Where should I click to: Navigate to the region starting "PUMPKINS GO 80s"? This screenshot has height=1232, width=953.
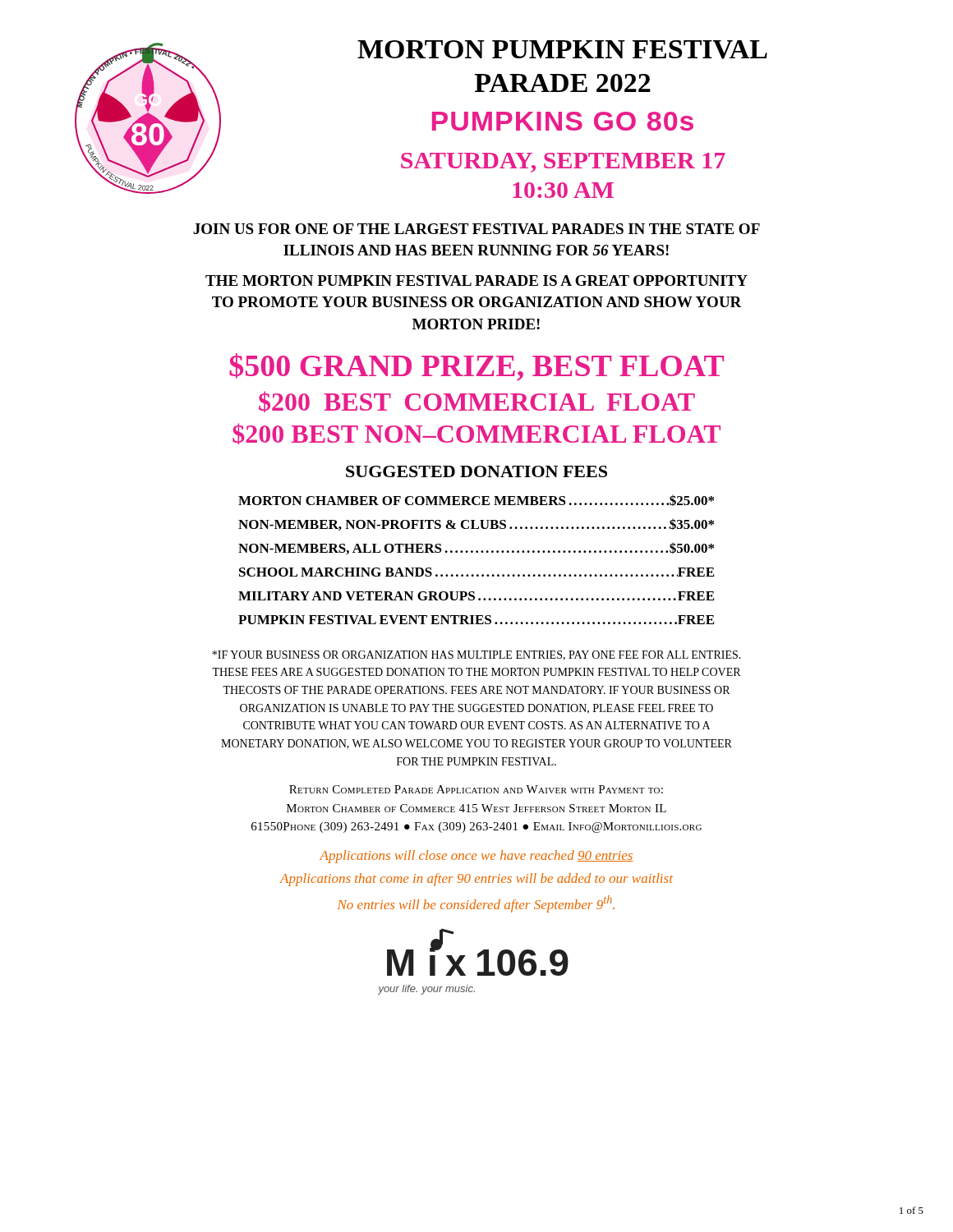(563, 121)
